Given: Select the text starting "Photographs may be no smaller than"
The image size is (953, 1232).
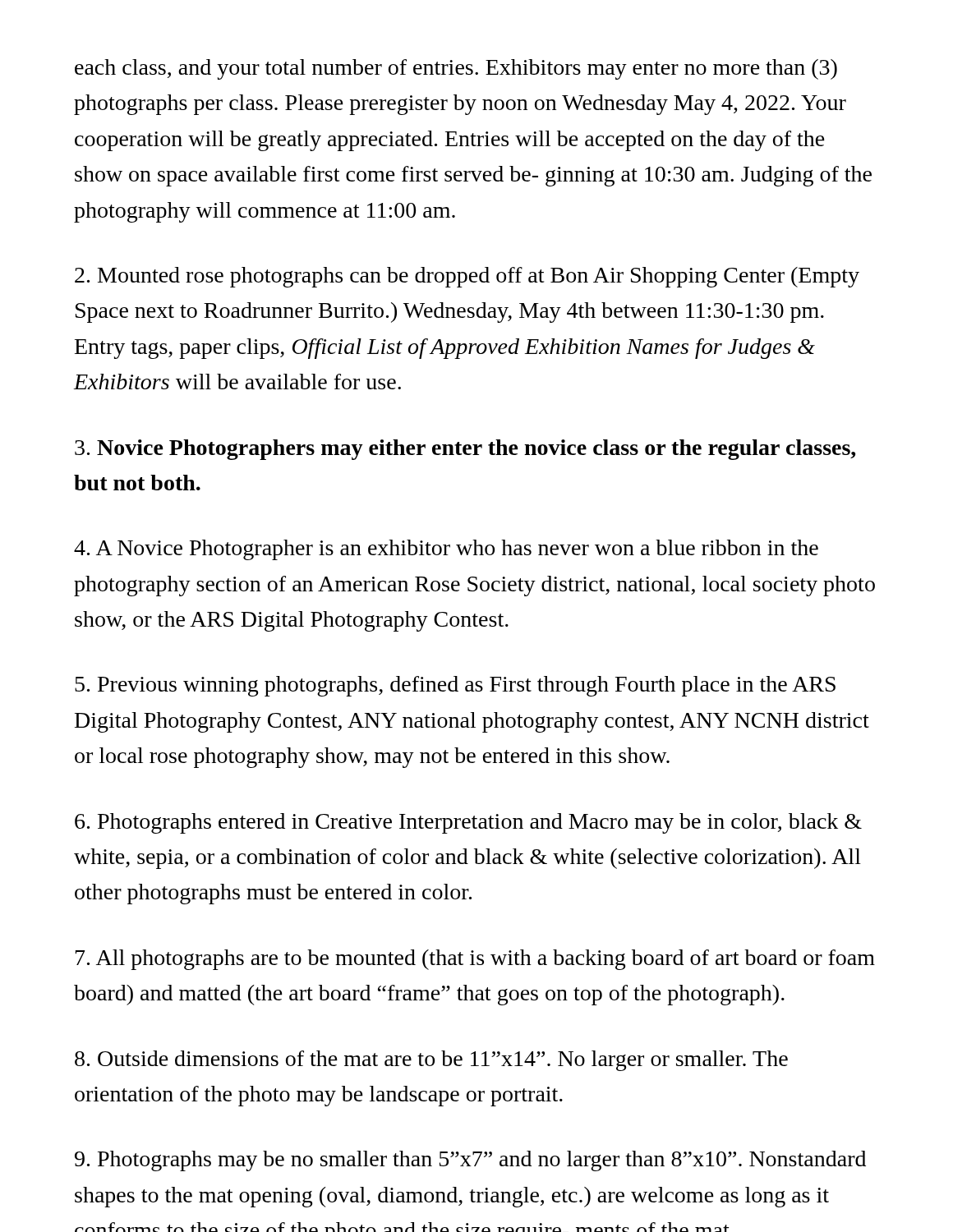Looking at the screenshot, I should coord(470,1189).
